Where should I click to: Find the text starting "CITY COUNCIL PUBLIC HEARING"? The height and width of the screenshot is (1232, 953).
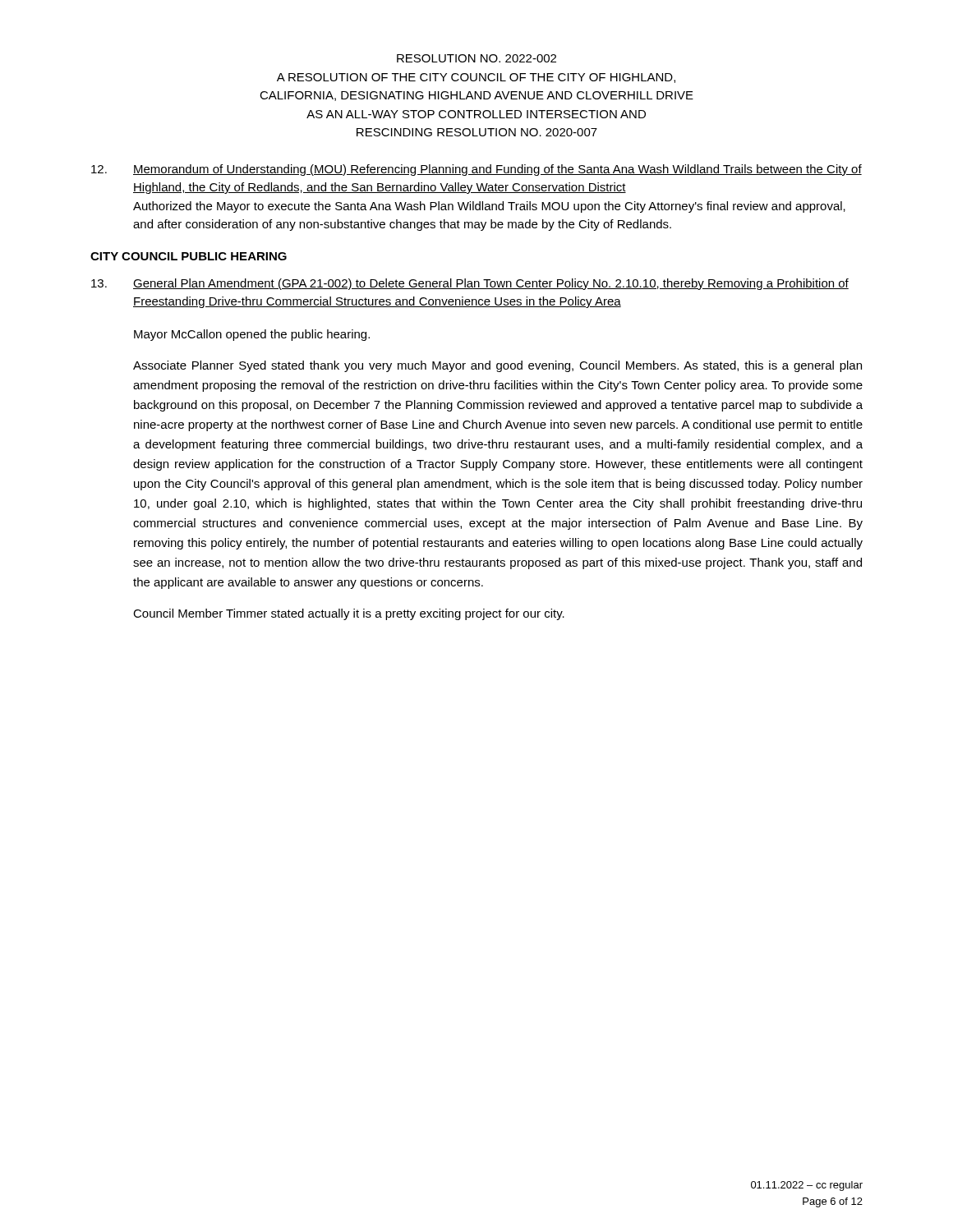click(189, 255)
